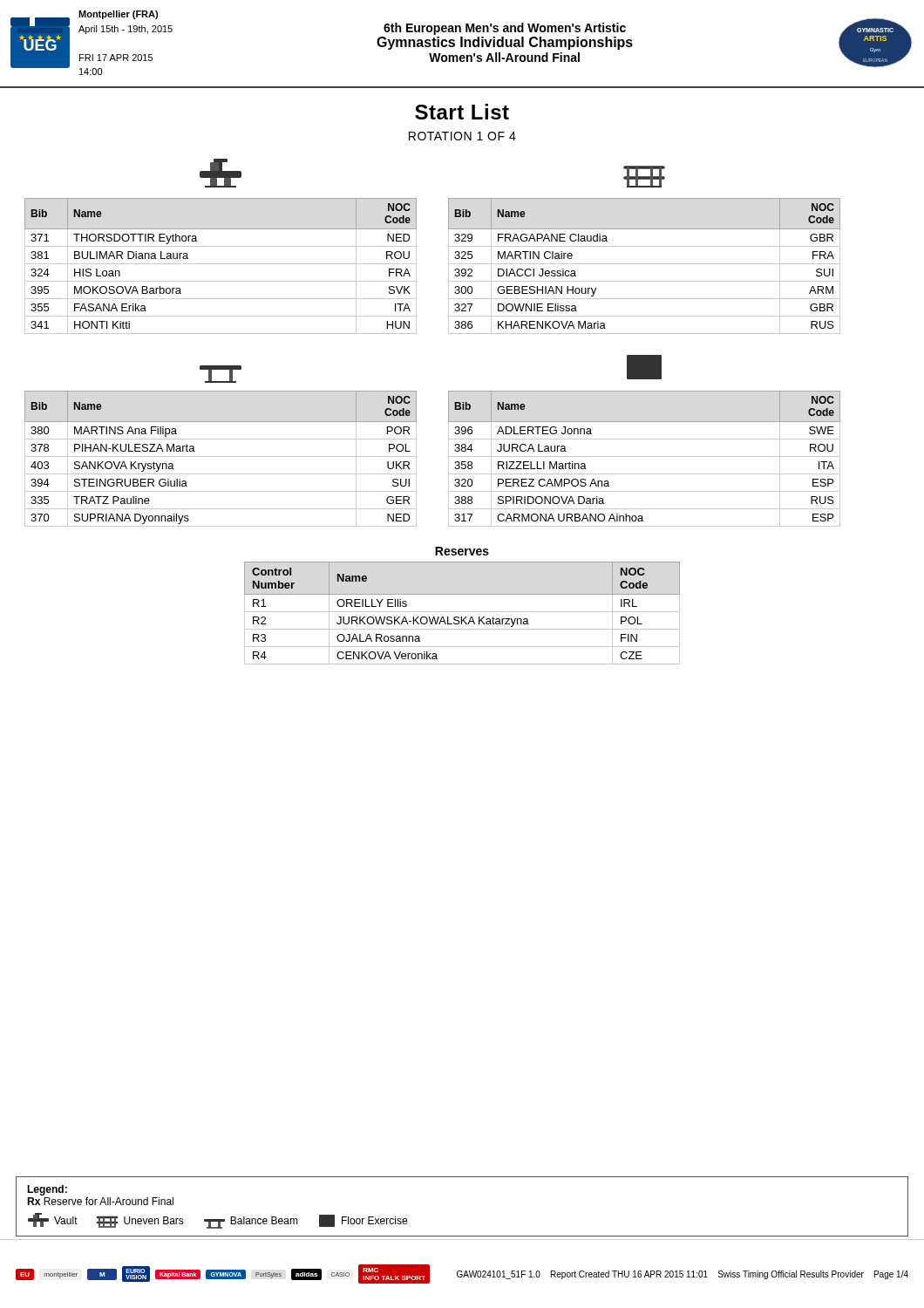The width and height of the screenshot is (924, 1308).
Task: Click on the table containing "OJALA Rosanna"
Action: pos(462,613)
